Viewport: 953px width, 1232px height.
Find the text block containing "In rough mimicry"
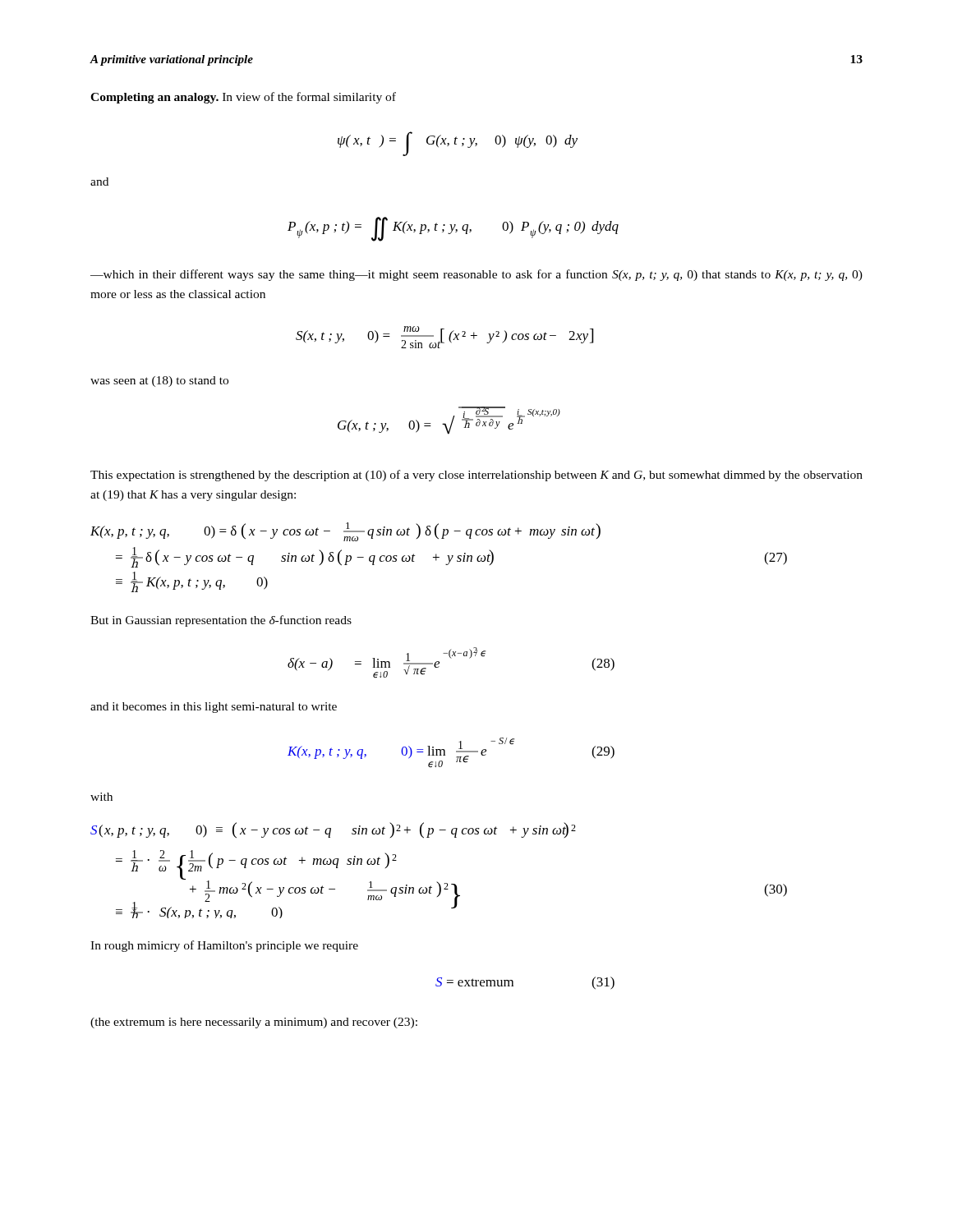click(x=224, y=945)
